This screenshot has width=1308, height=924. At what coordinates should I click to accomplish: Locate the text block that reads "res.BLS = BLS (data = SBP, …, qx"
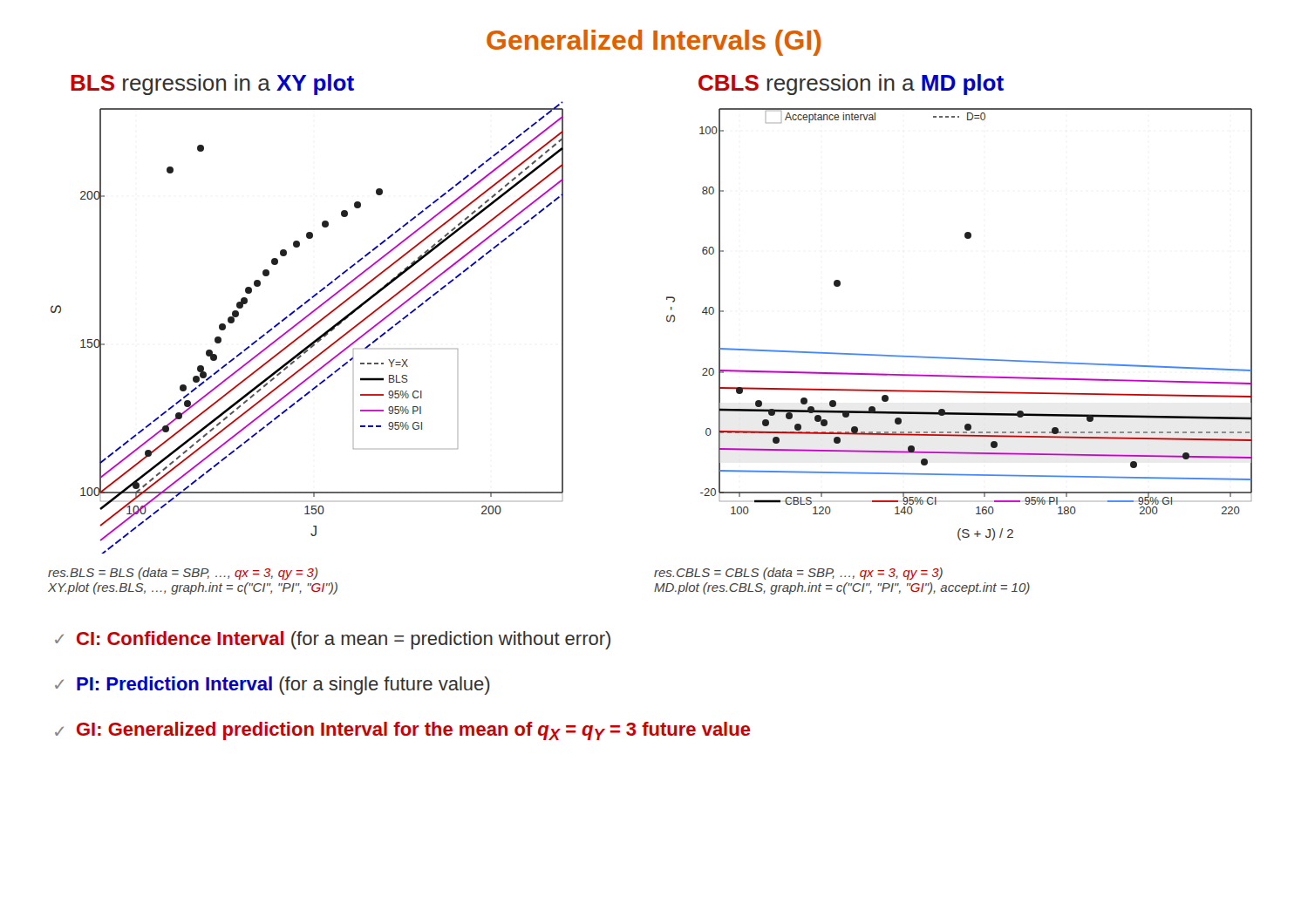[x=193, y=580]
